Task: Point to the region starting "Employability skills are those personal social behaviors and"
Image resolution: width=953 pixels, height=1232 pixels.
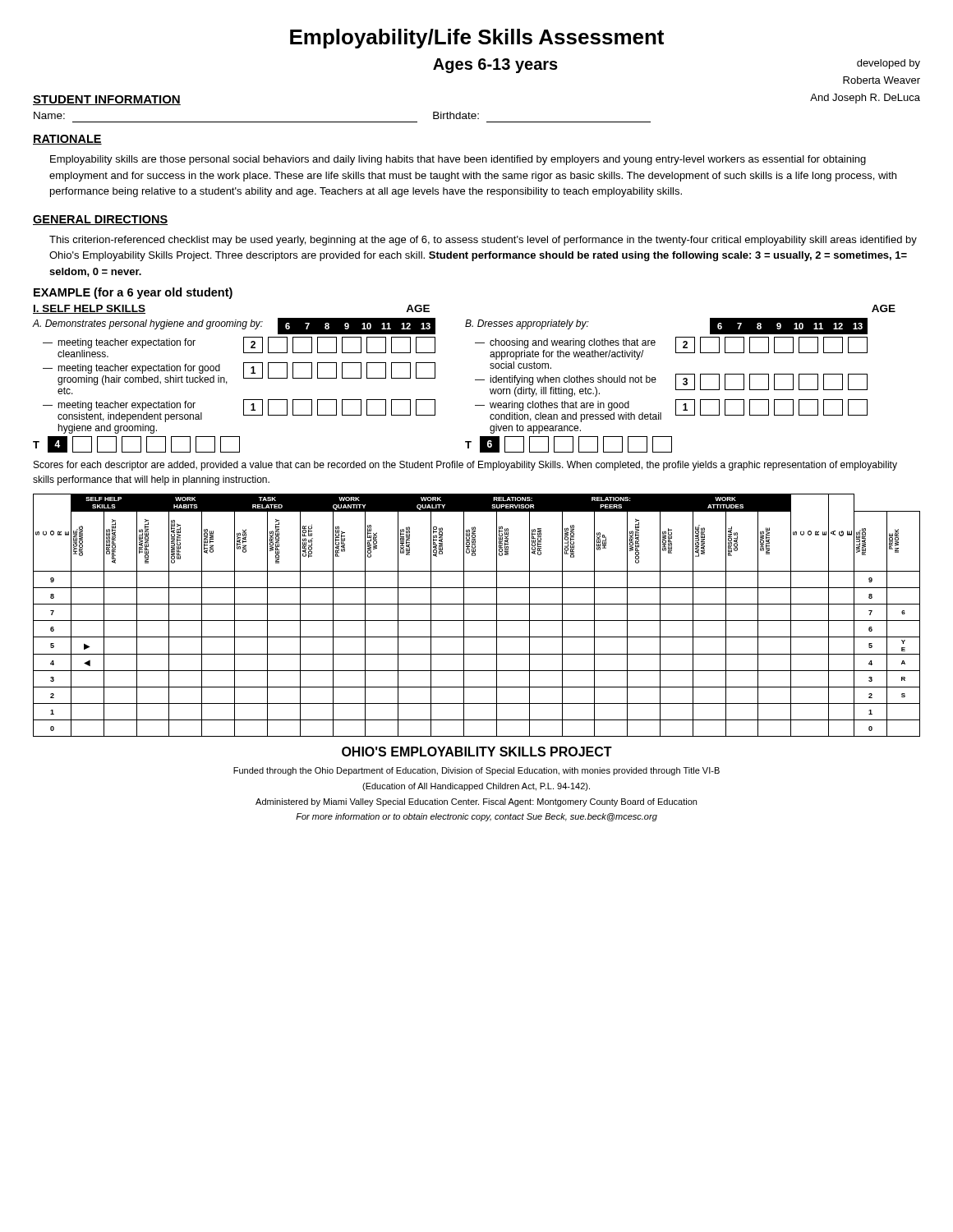Action: click(x=473, y=175)
